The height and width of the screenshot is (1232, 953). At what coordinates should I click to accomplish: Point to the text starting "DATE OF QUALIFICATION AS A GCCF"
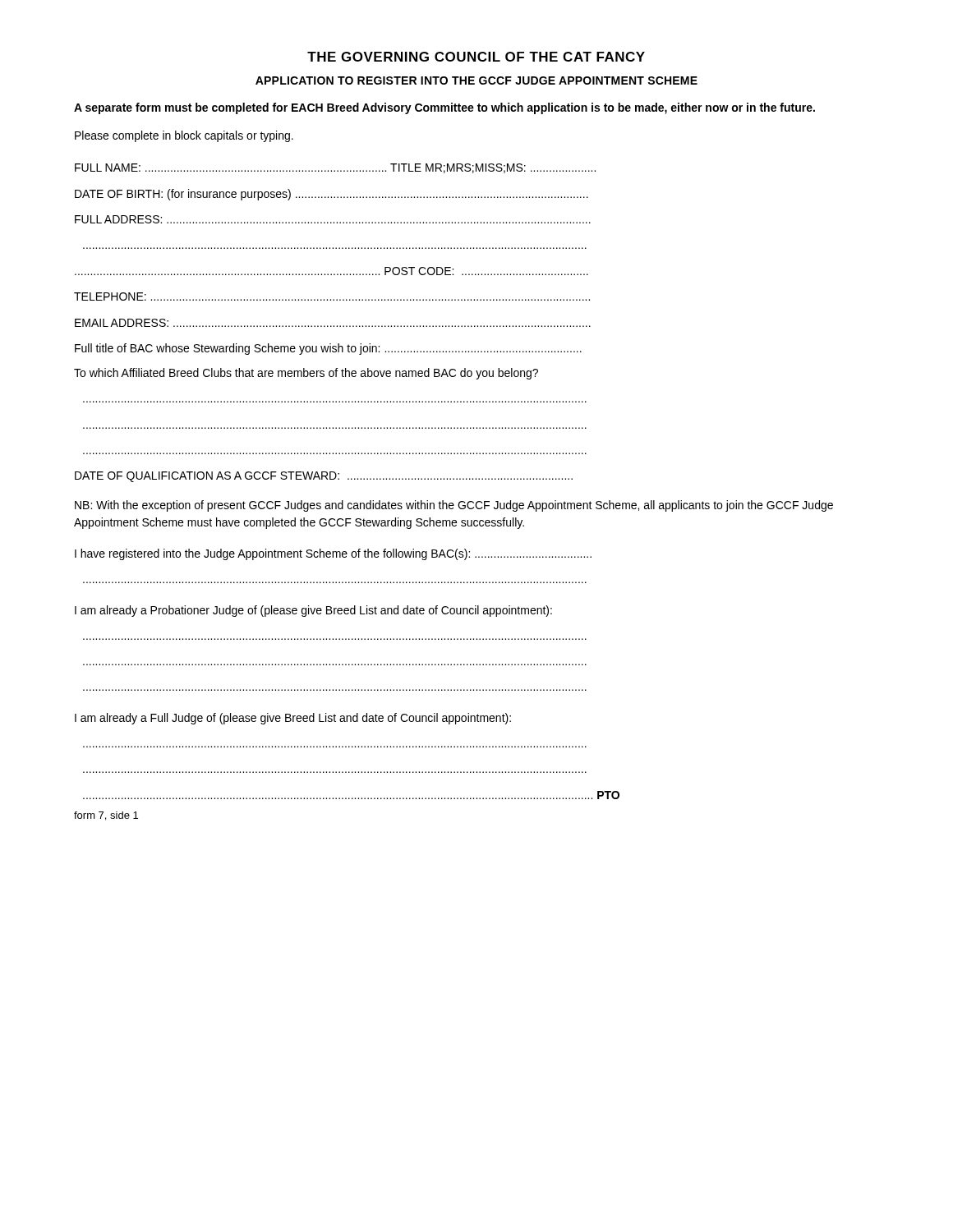(324, 476)
